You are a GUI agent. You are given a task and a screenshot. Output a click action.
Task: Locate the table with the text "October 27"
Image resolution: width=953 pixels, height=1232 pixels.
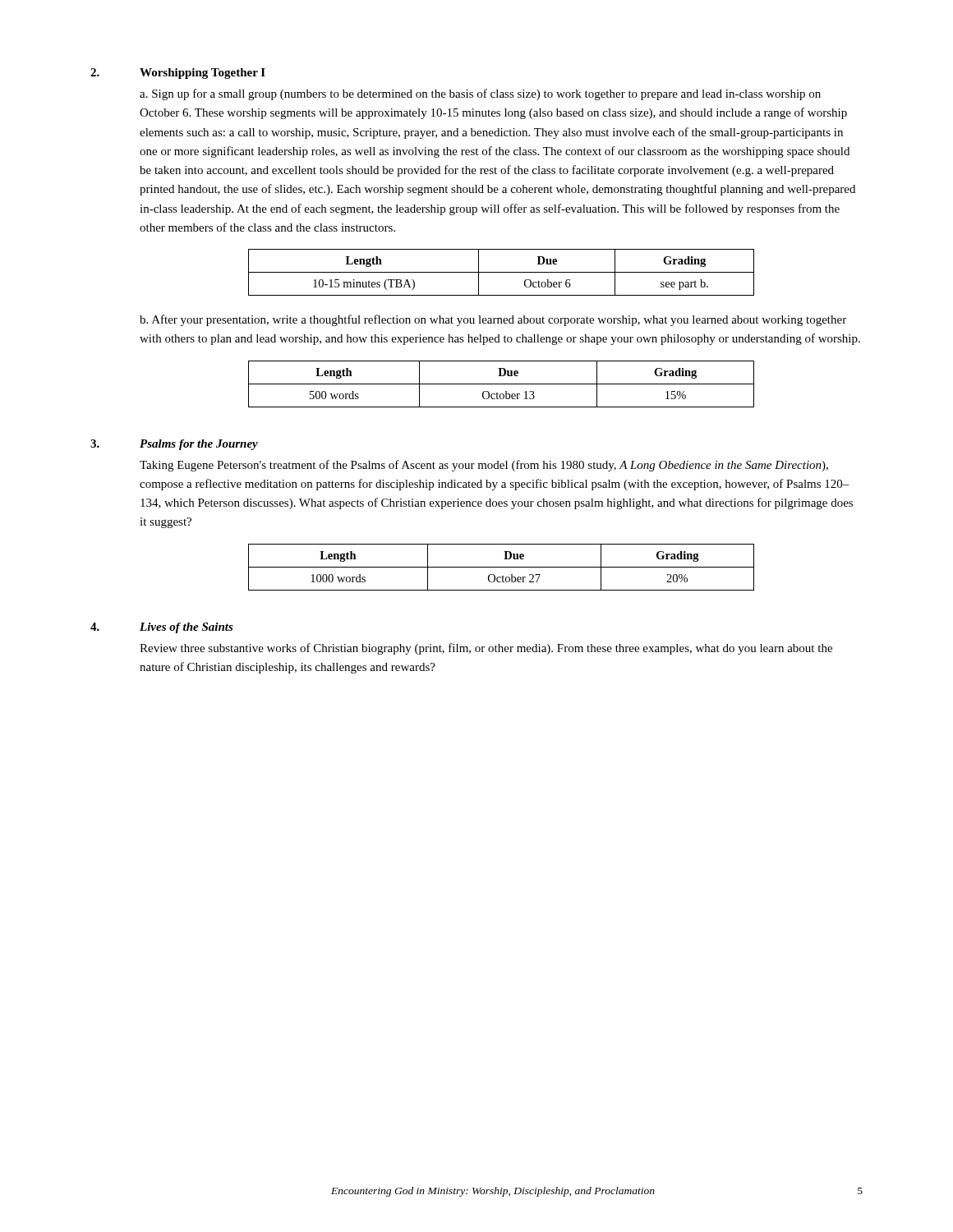pyautogui.click(x=501, y=567)
